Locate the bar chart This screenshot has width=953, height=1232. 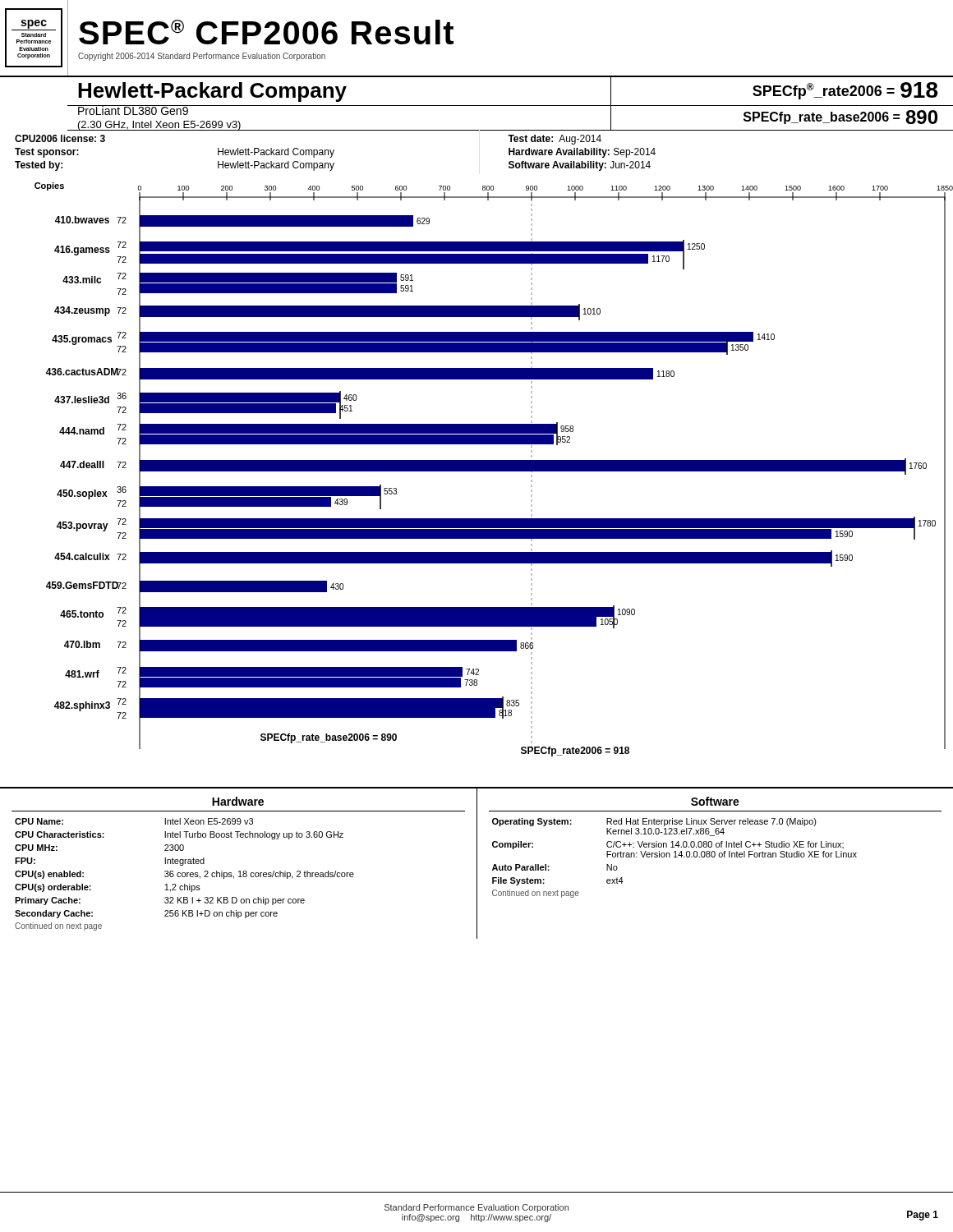pyautogui.click(x=476, y=478)
